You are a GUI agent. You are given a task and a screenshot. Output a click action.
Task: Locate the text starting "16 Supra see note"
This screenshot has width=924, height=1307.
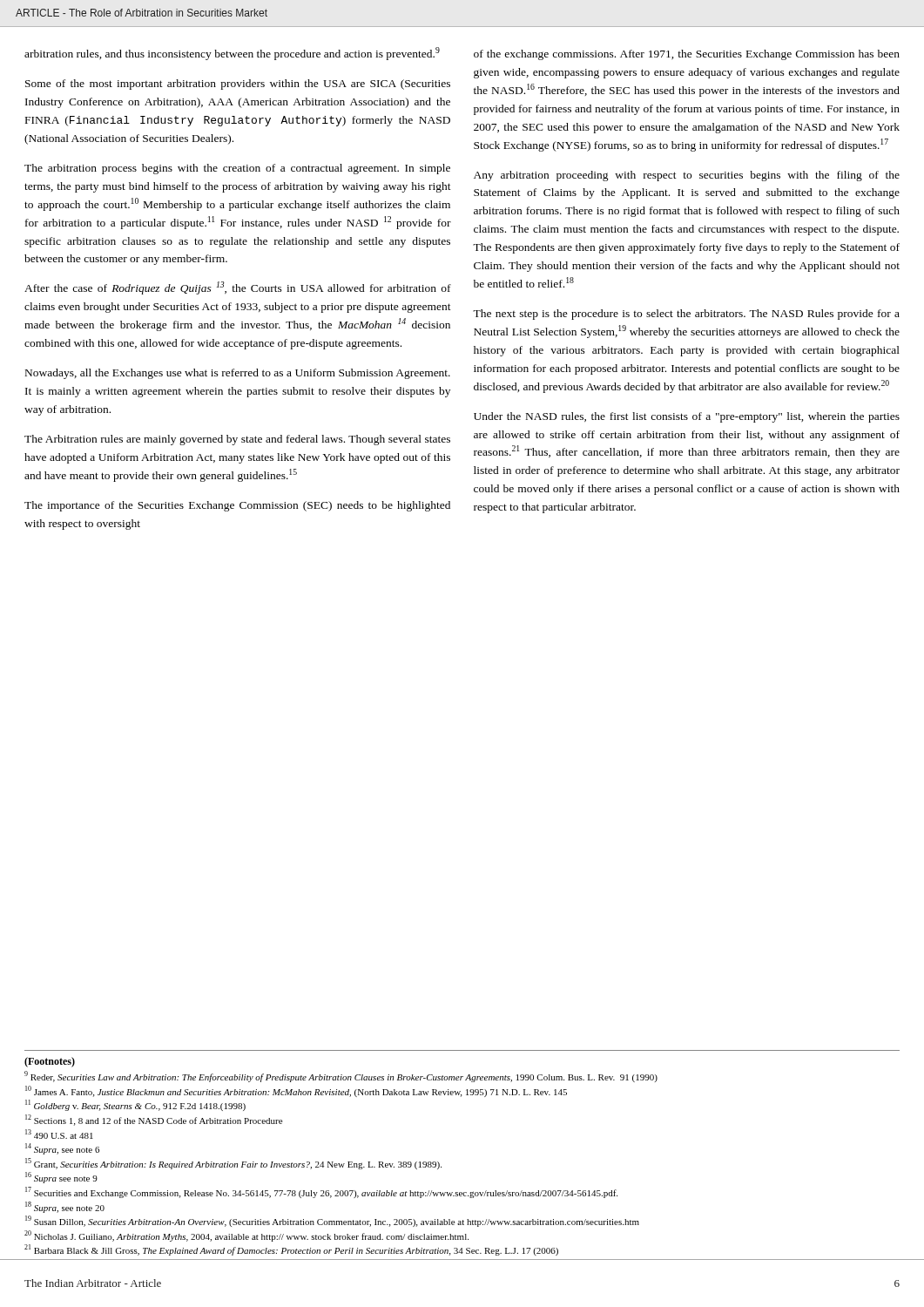pyautogui.click(x=61, y=1178)
